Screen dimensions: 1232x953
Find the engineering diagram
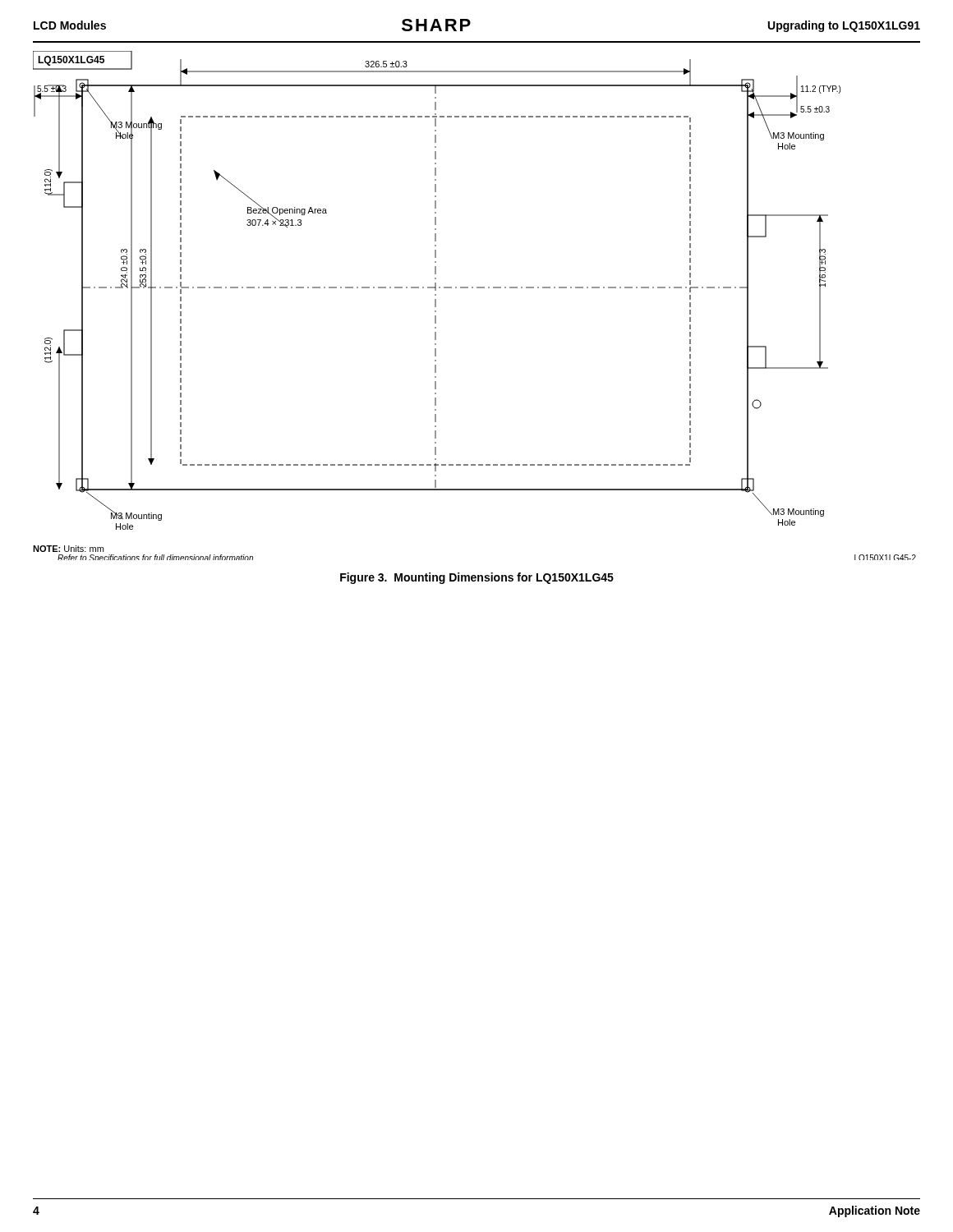pyautogui.click(x=476, y=306)
